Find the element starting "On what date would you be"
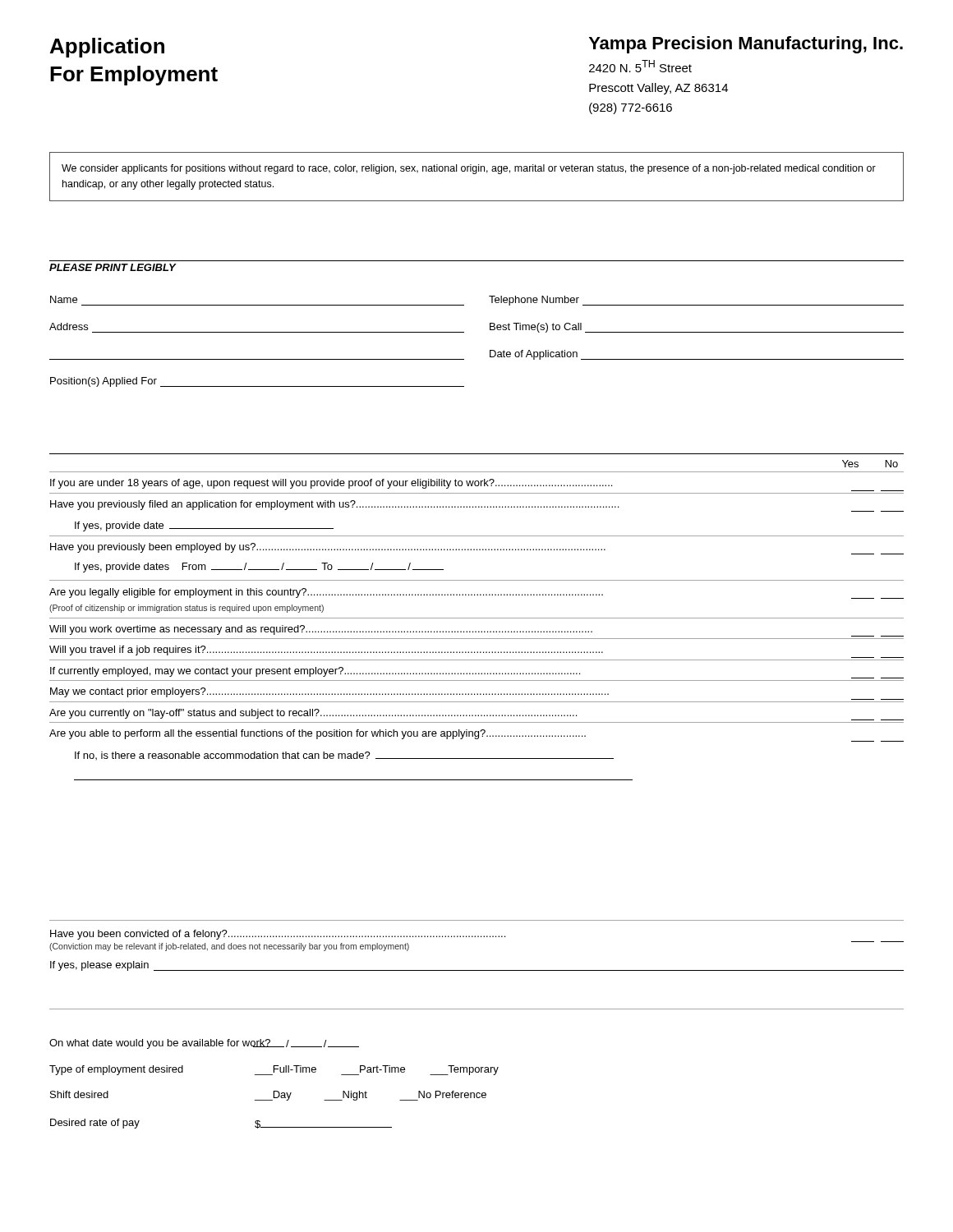Screen dimensions: 1232x953 pyautogui.click(x=476, y=1082)
